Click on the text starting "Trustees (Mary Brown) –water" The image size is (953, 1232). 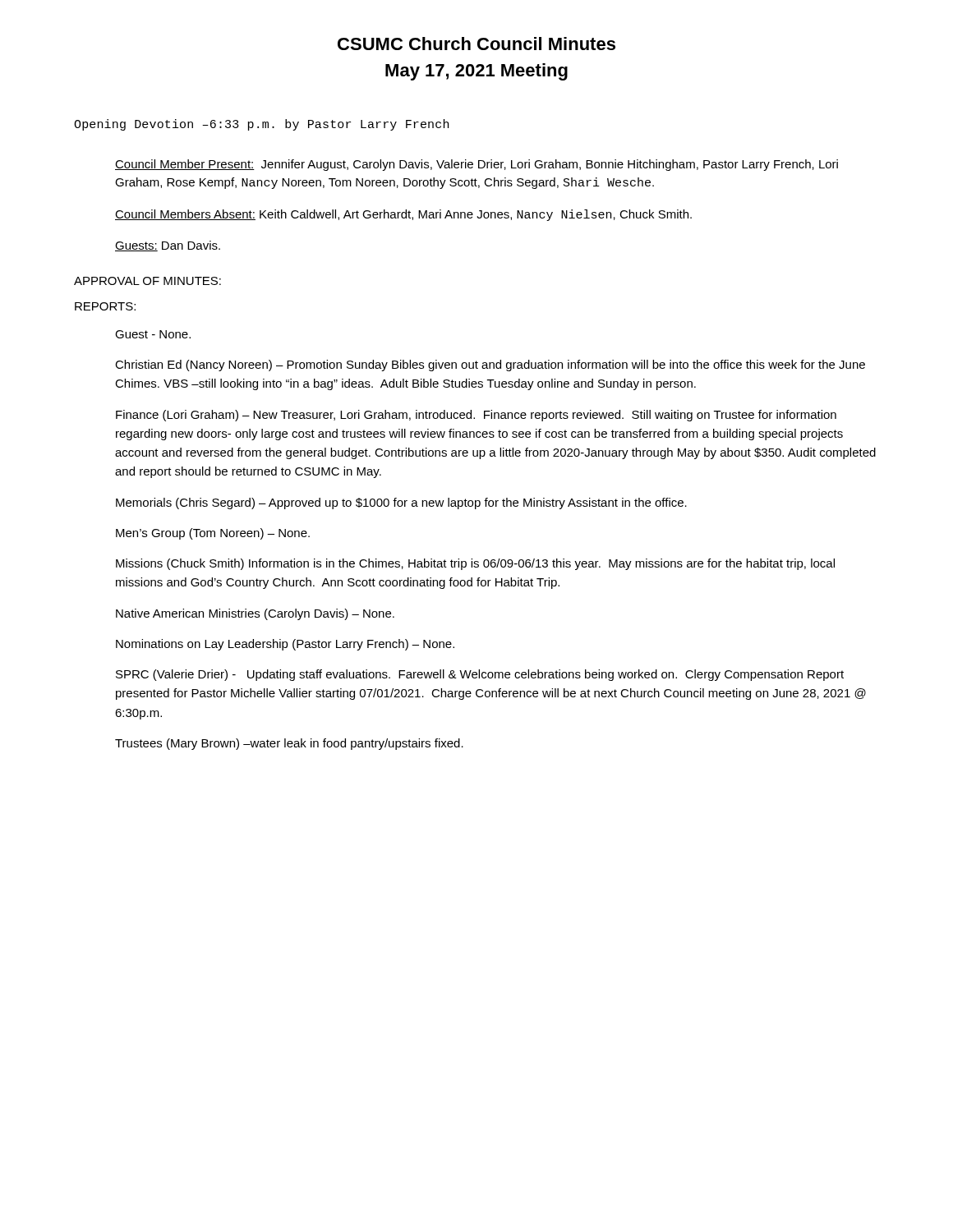click(289, 743)
